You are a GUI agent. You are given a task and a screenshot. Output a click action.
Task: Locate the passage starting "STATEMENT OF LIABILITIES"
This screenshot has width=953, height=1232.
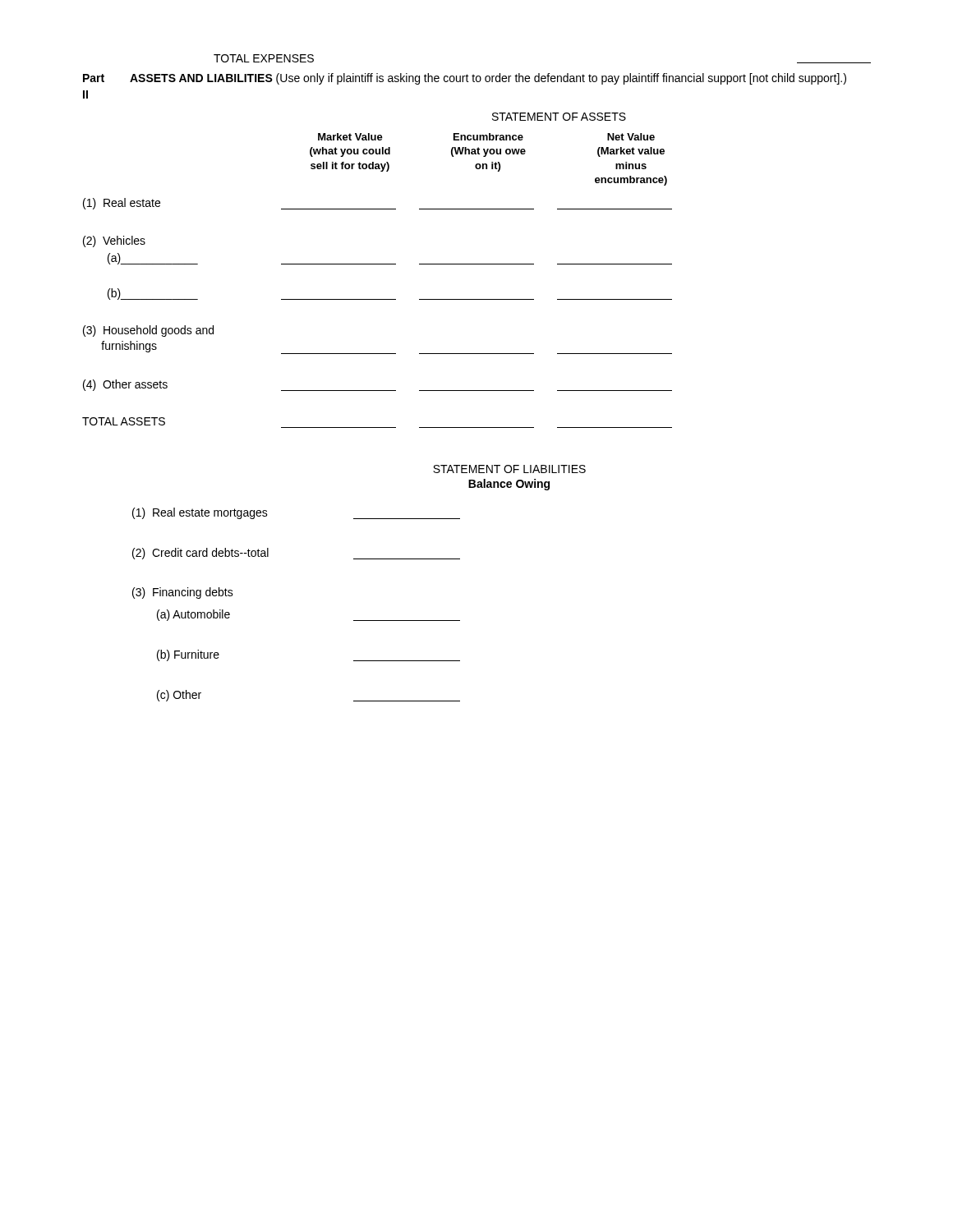[x=509, y=469]
